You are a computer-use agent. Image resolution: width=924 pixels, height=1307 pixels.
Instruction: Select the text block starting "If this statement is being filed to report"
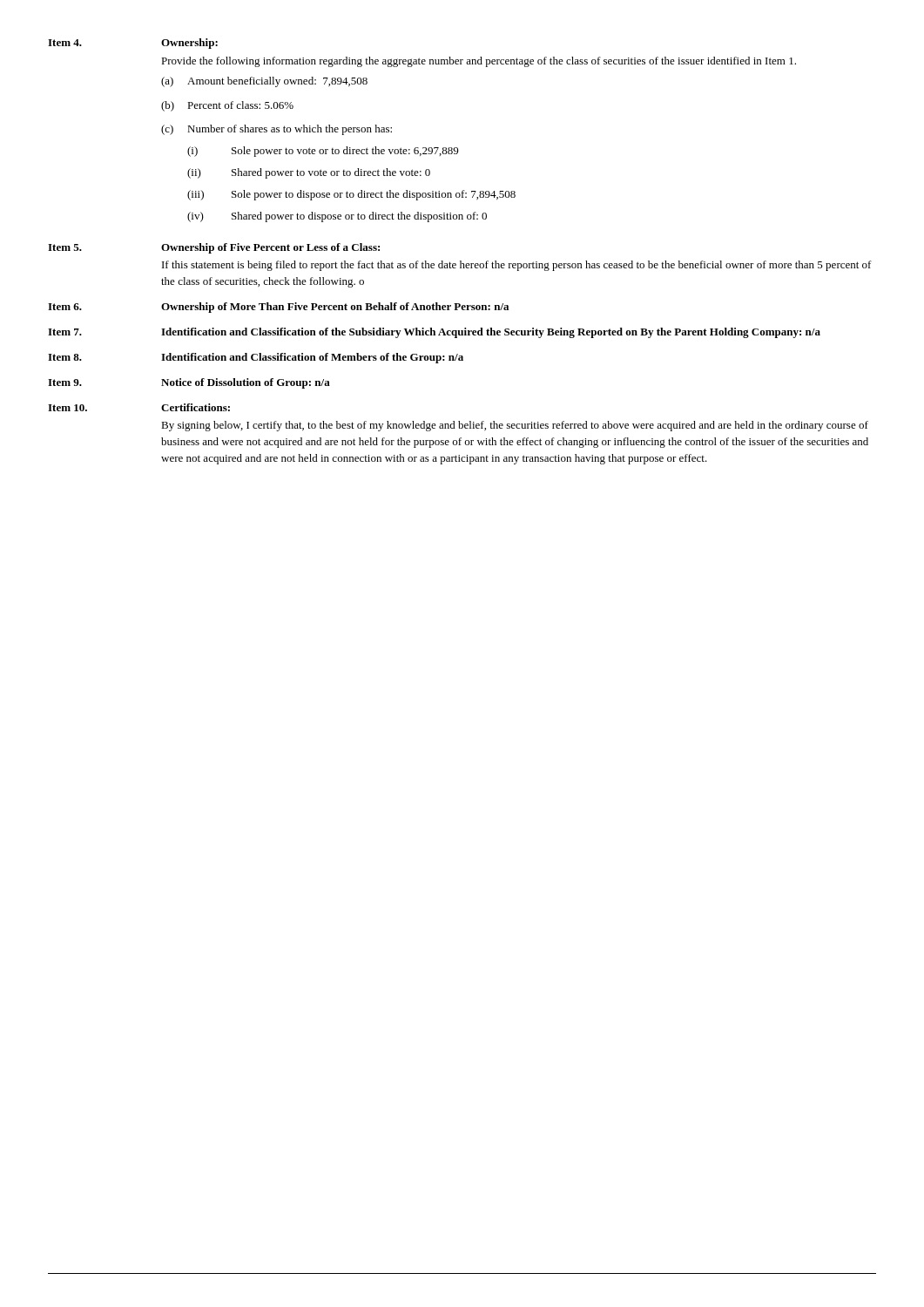(x=516, y=273)
